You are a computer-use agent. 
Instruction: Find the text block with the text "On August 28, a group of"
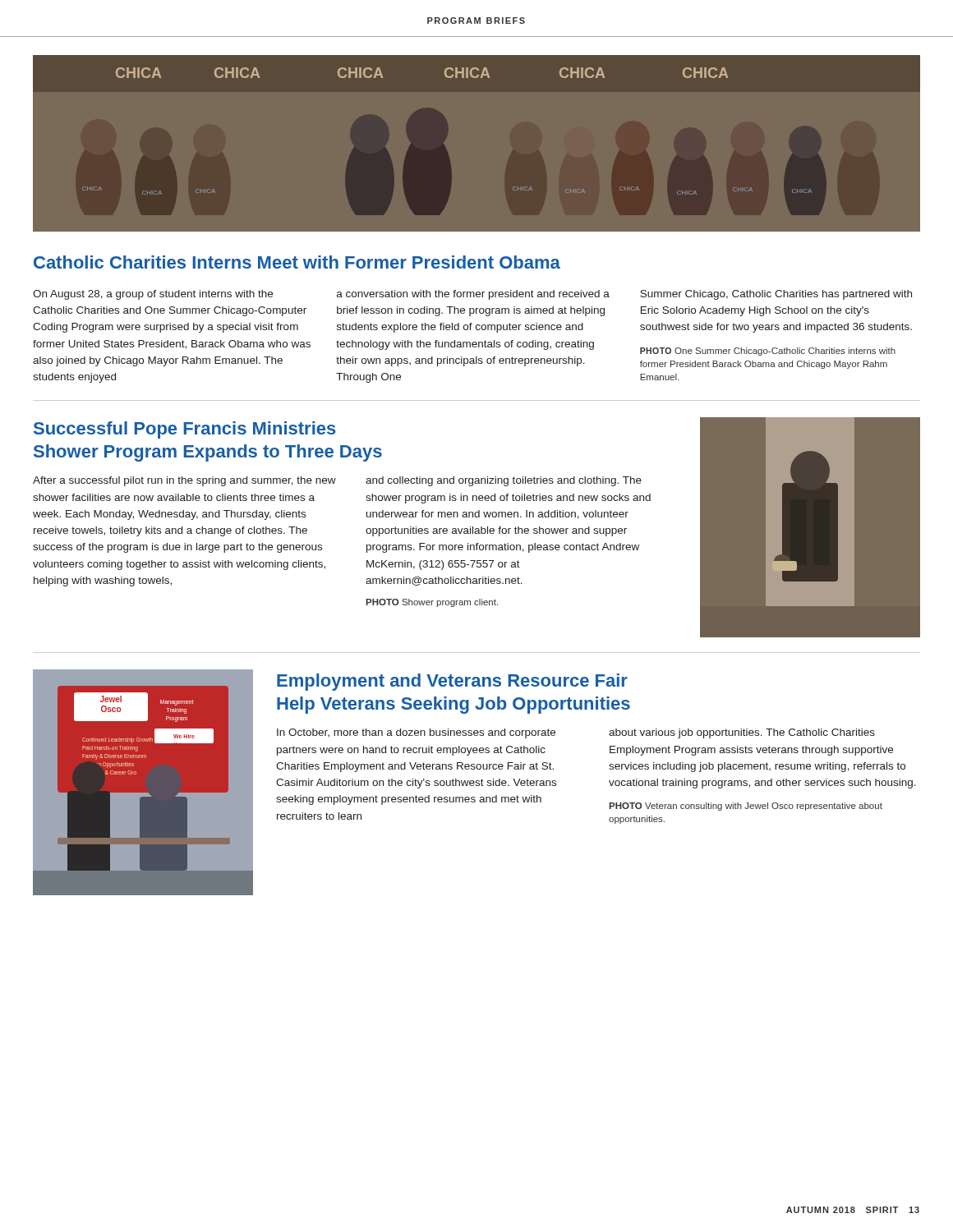(x=172, y=335)
